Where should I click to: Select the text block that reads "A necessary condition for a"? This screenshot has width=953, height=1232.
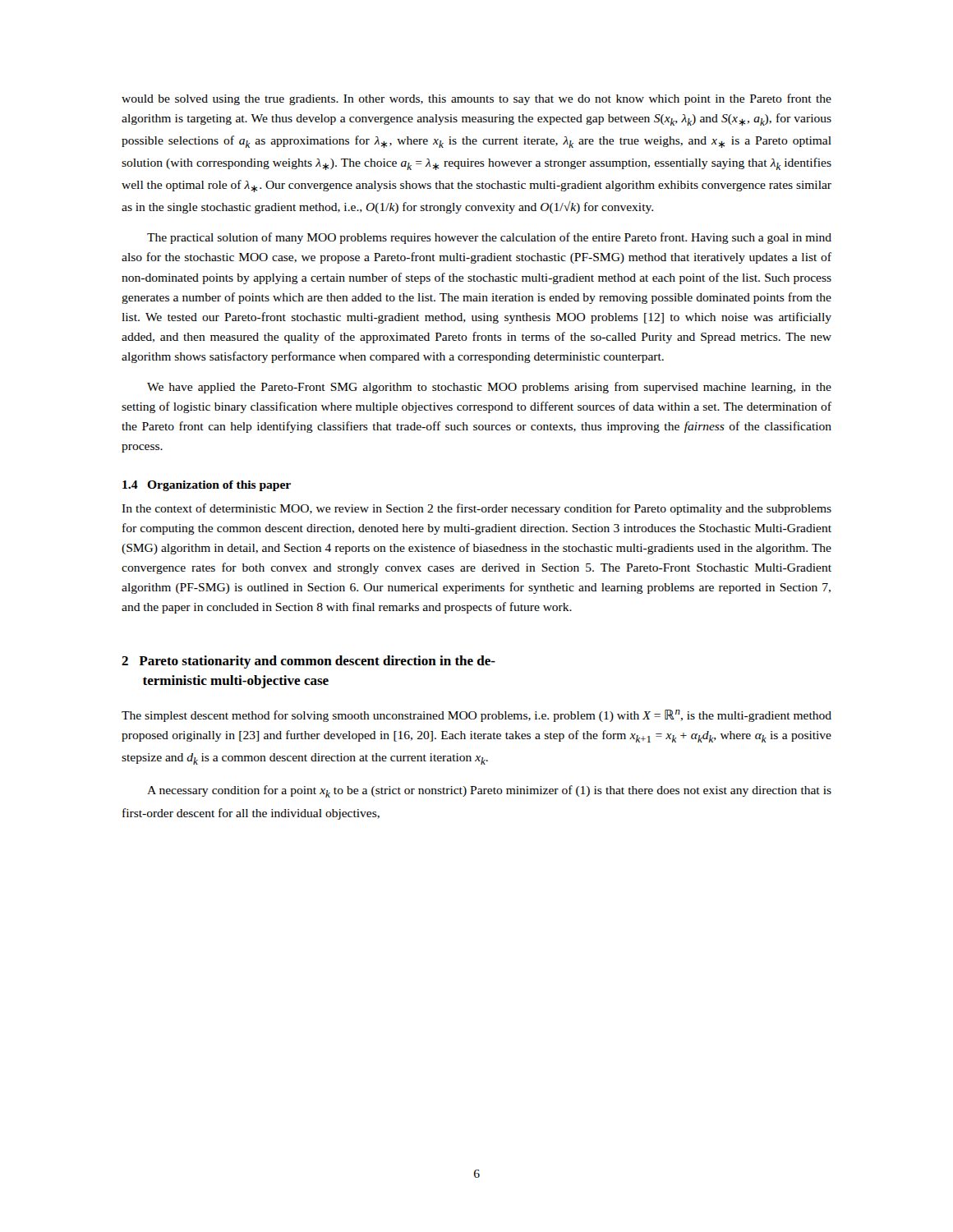point(476,802)
